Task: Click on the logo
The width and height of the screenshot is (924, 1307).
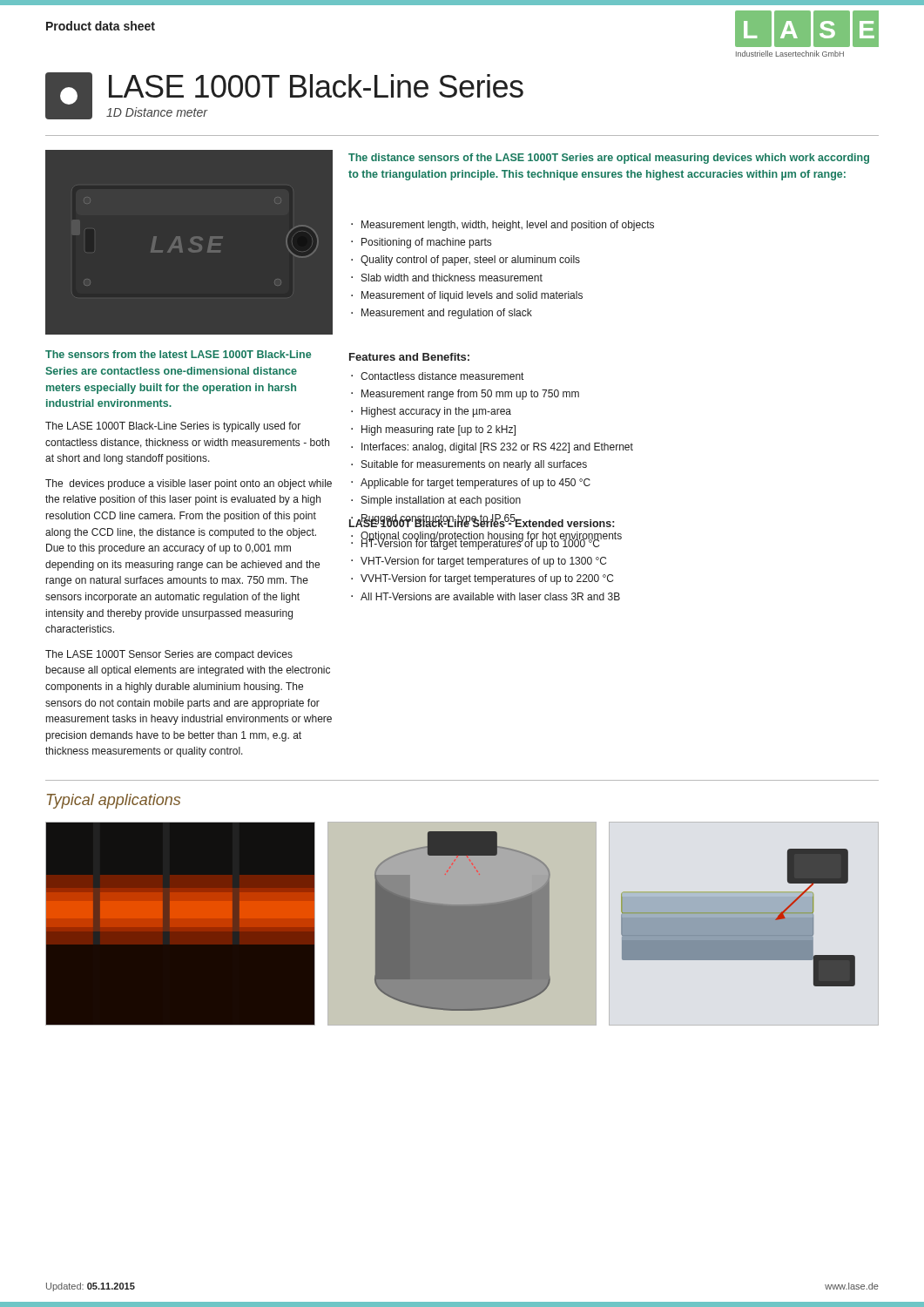Action: (807, 35)
